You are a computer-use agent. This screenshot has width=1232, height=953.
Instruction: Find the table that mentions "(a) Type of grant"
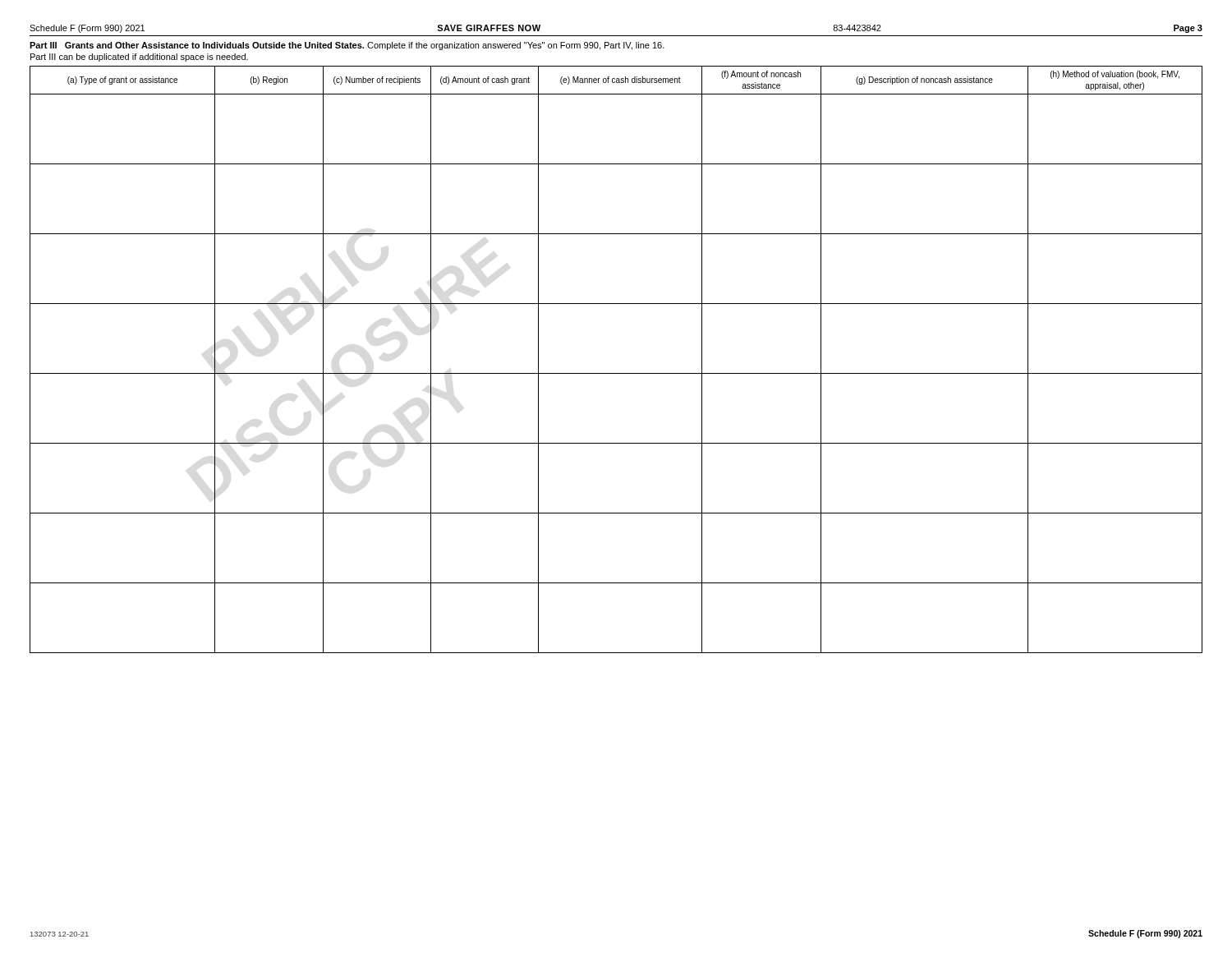616,359
